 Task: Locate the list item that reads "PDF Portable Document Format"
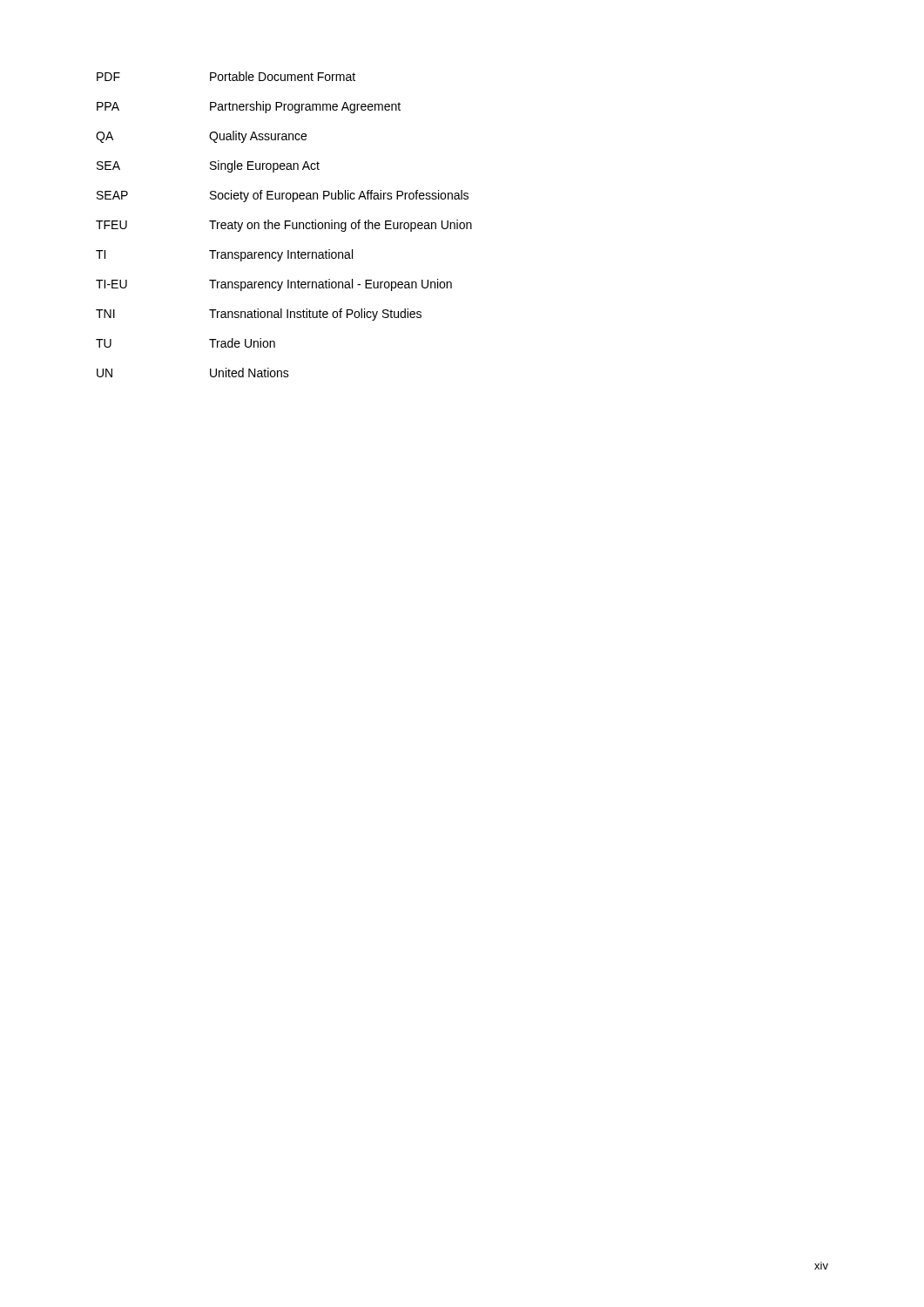pos(226,77)
